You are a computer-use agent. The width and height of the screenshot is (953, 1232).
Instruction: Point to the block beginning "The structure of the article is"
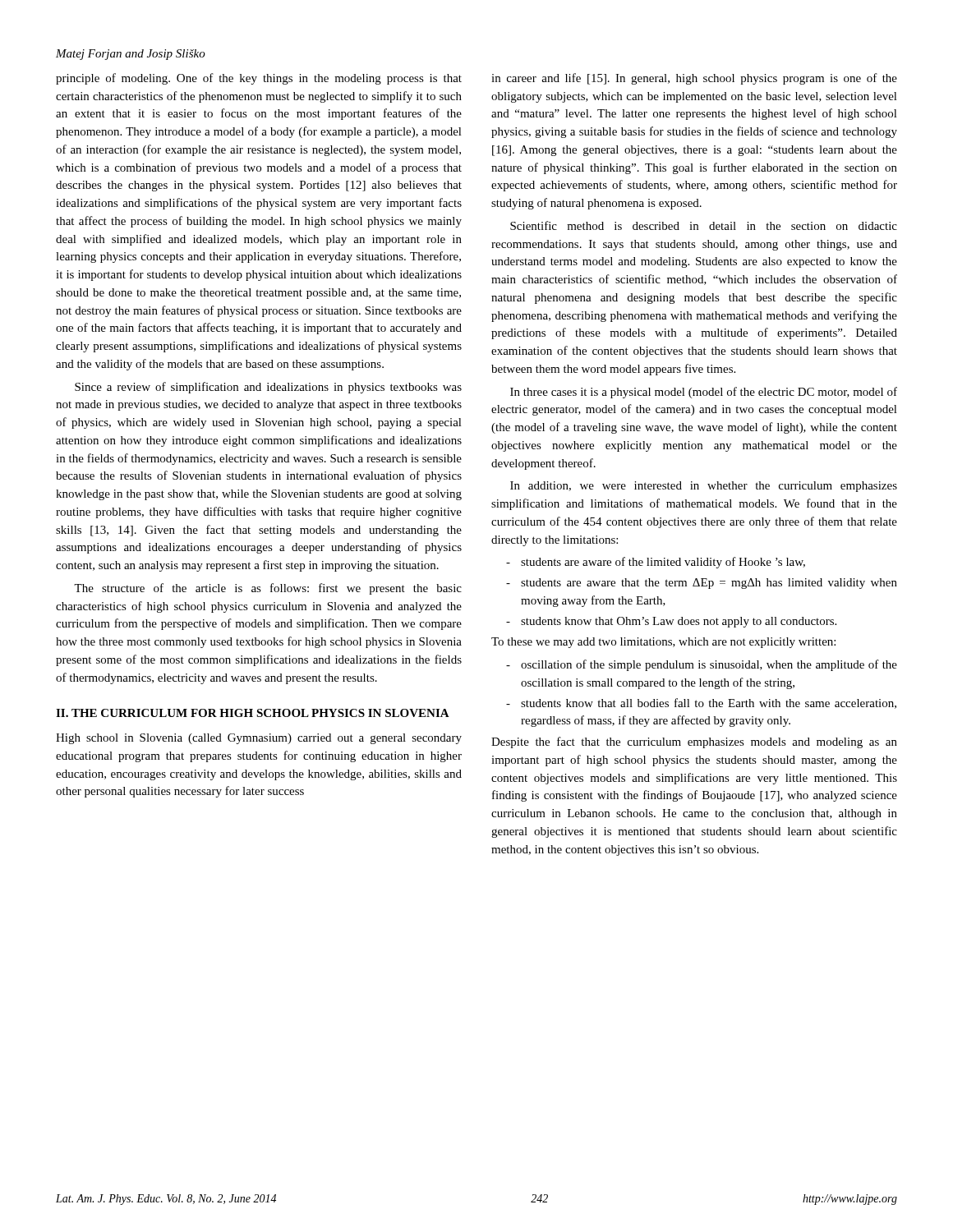tap(259, 633)
